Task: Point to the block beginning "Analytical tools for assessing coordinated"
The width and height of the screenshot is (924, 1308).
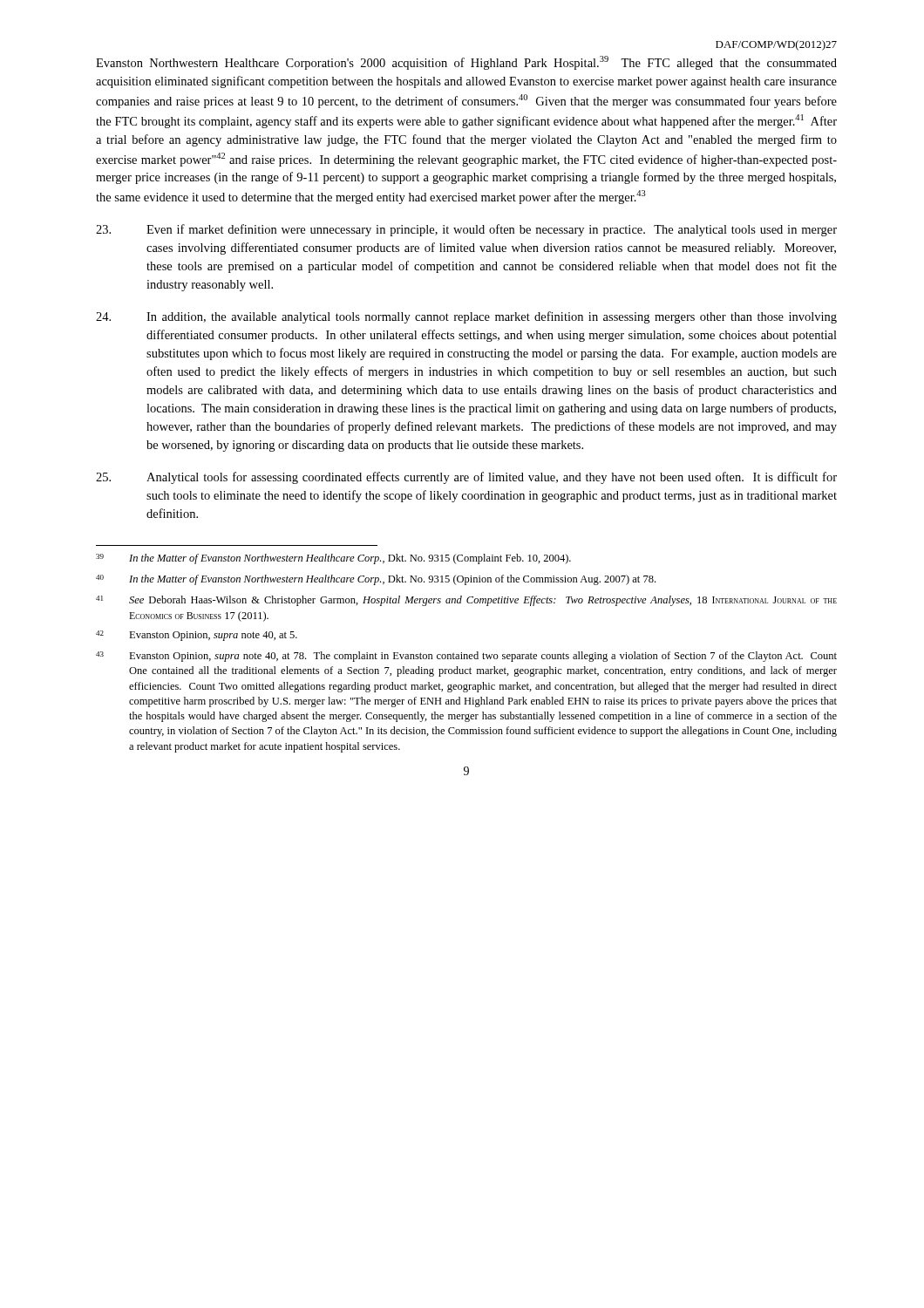Action: tap(466, 496)
